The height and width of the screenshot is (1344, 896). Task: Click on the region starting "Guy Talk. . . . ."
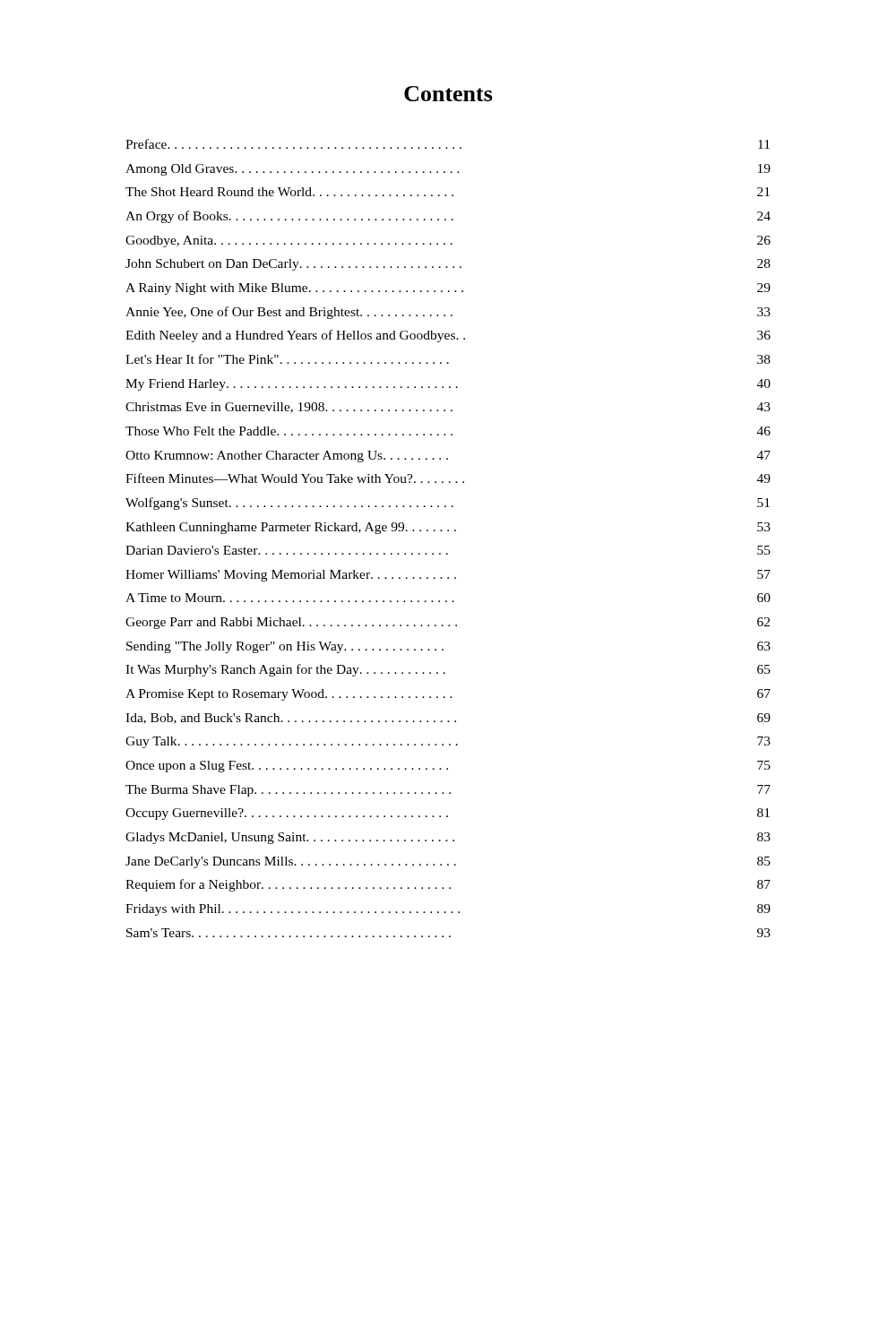pos(448,742)
